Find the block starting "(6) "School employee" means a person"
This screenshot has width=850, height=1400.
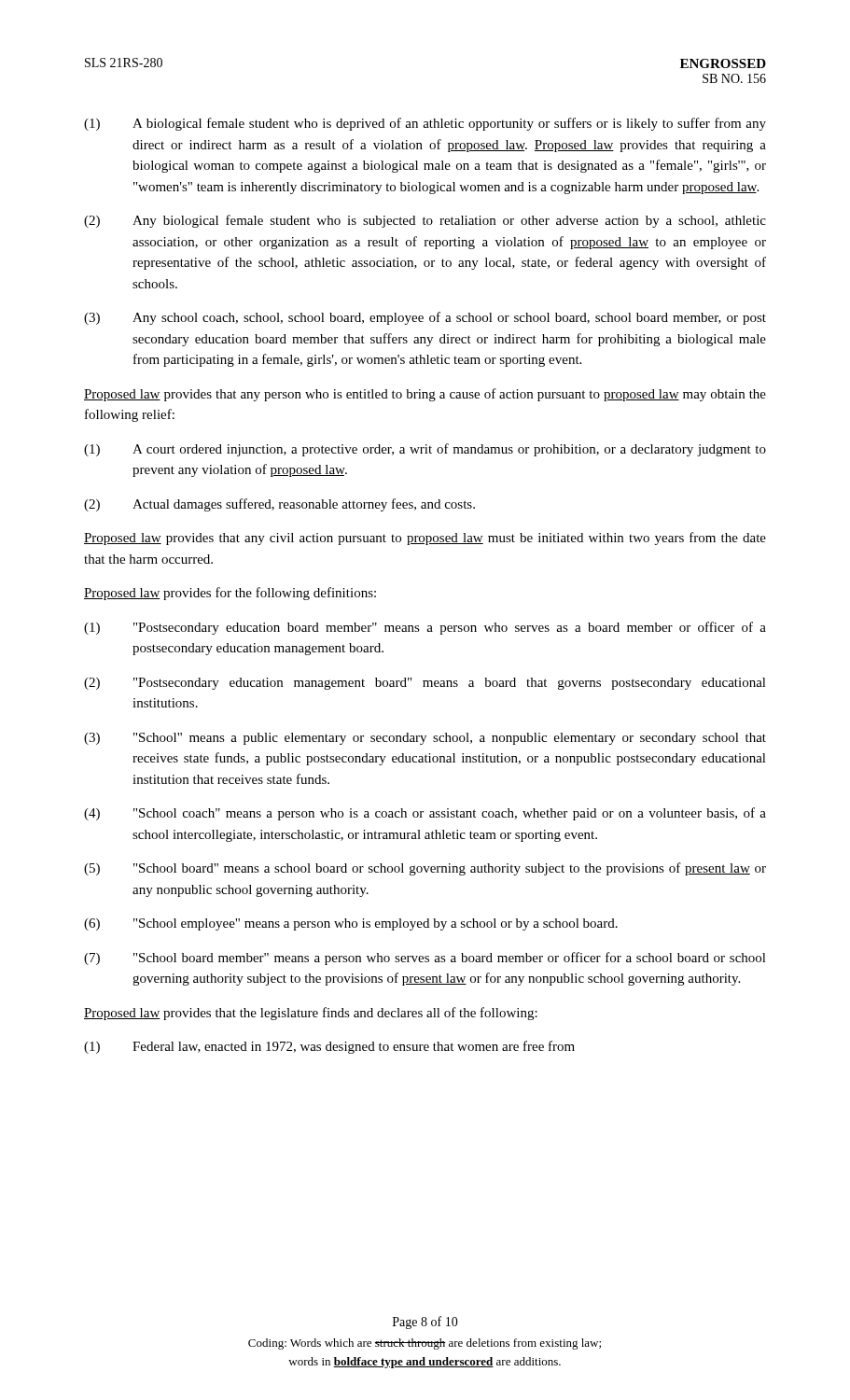[425, 923]
